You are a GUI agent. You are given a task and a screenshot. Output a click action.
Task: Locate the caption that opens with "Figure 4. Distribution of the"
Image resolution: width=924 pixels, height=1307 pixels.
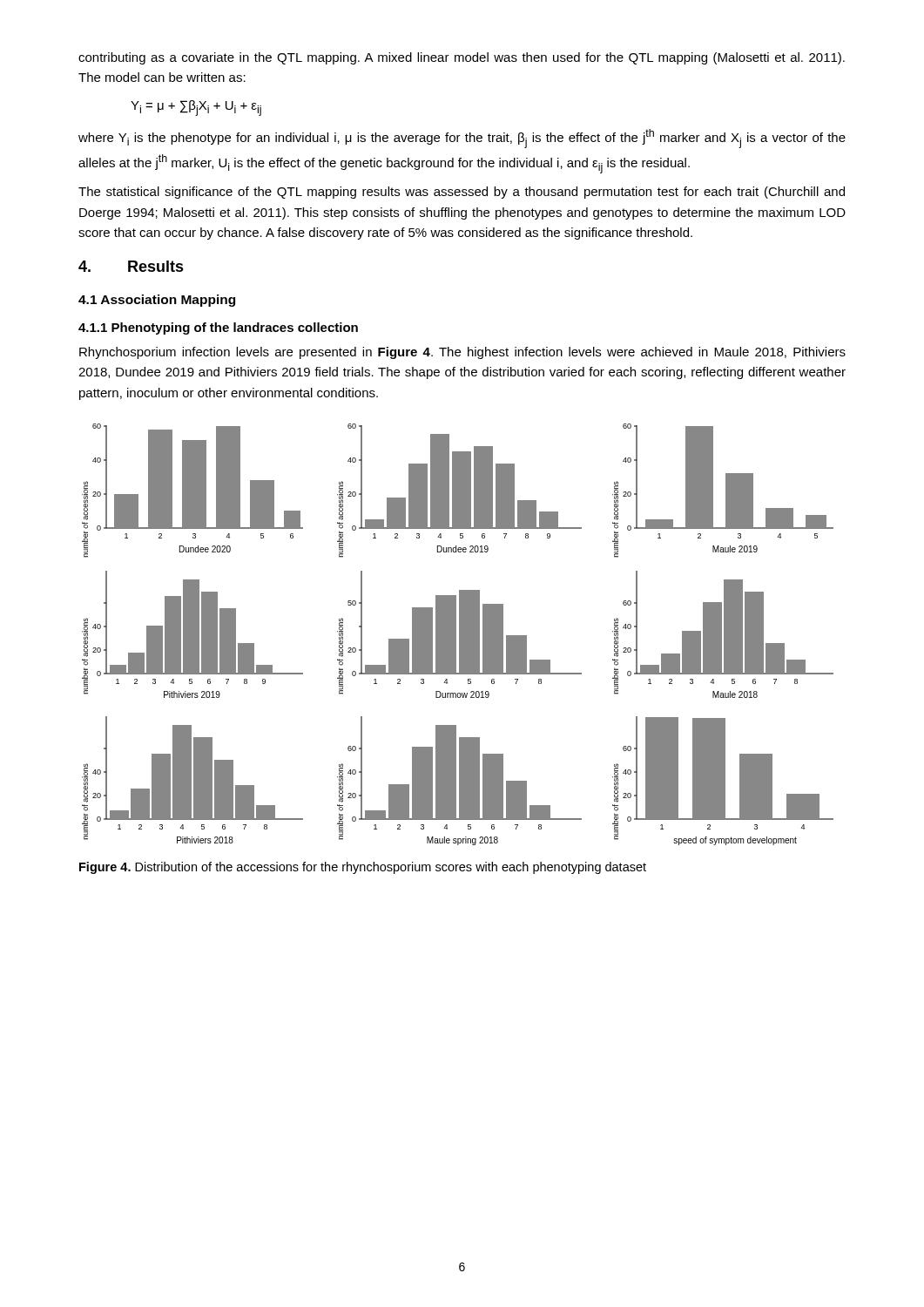point(362,867)
